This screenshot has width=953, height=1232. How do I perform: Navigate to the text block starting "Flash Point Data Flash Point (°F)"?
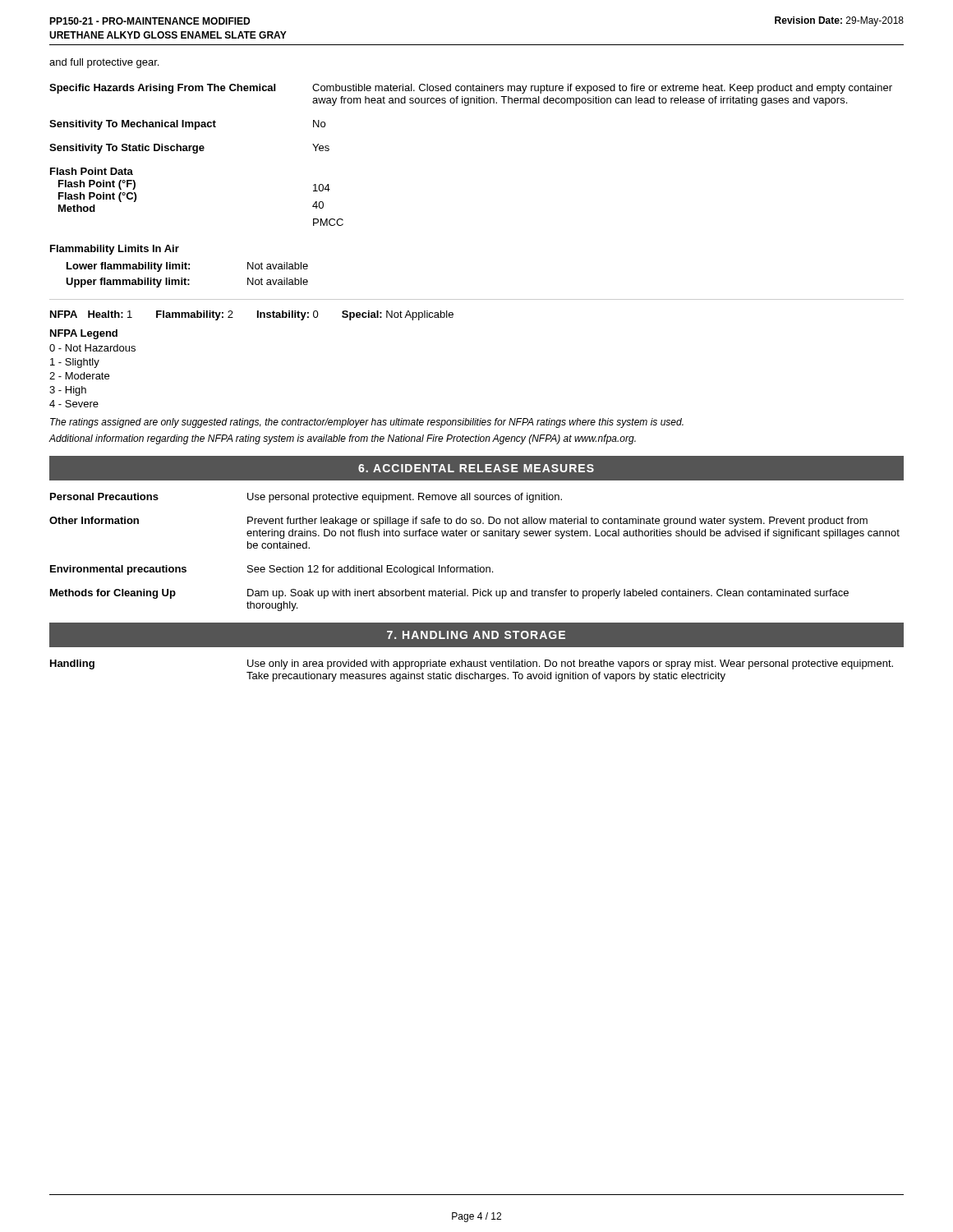[x=92, y=171]
